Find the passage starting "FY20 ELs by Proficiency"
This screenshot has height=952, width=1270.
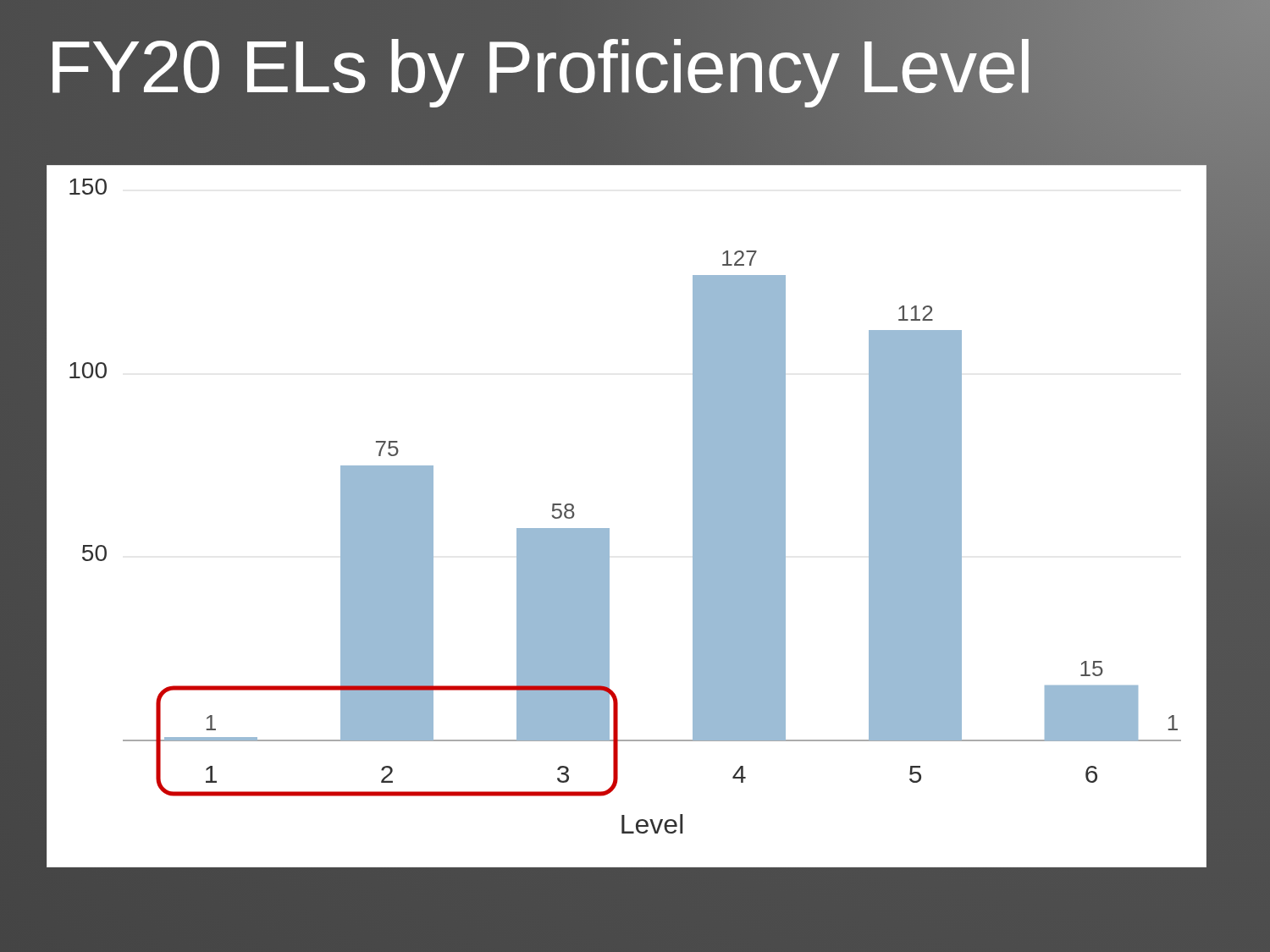click(x=540, y=66)
